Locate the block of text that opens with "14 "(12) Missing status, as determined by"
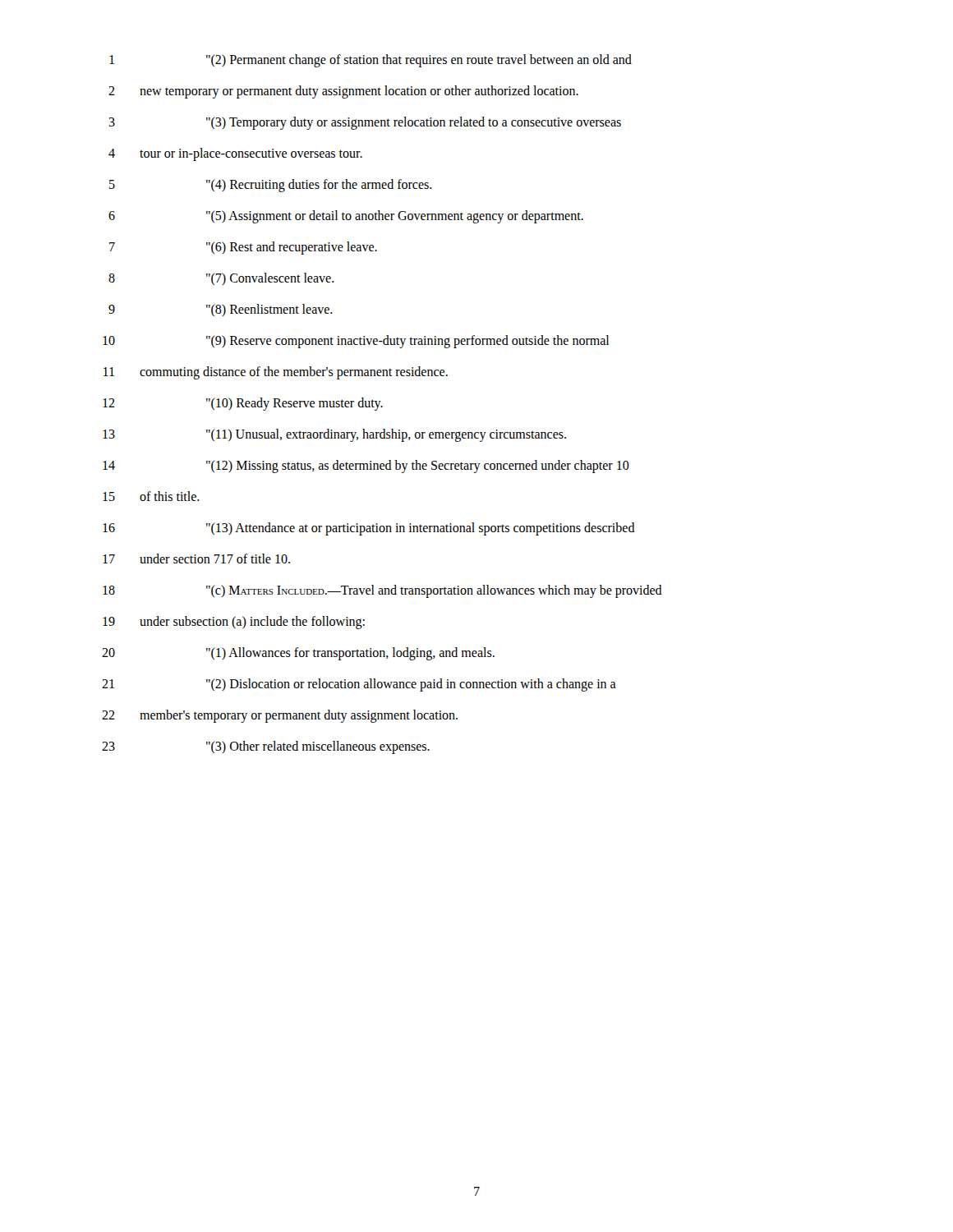 pyautogui.click(x=476, y=466)
